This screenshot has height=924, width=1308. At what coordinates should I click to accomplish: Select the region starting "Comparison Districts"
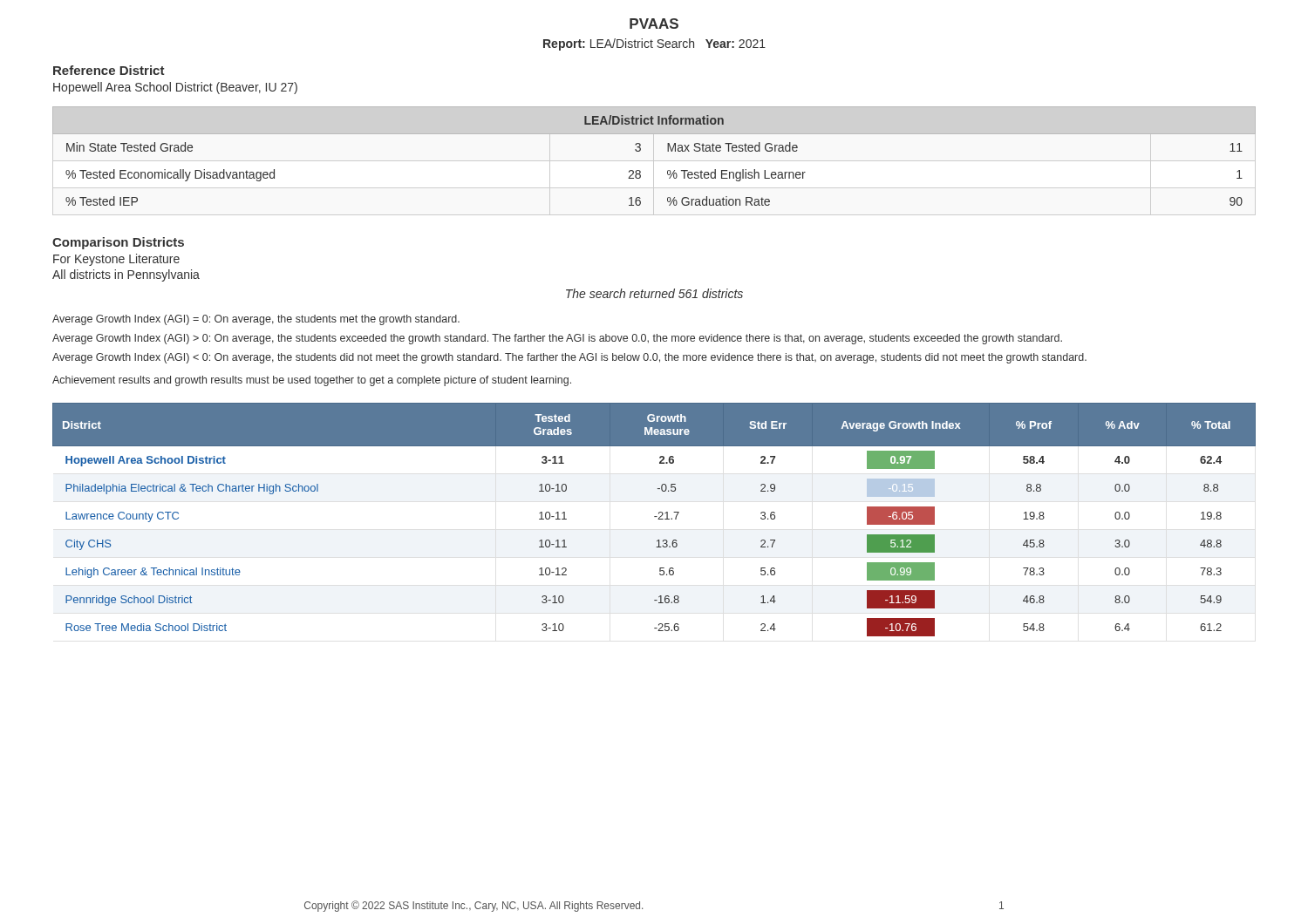coord(118,242)
